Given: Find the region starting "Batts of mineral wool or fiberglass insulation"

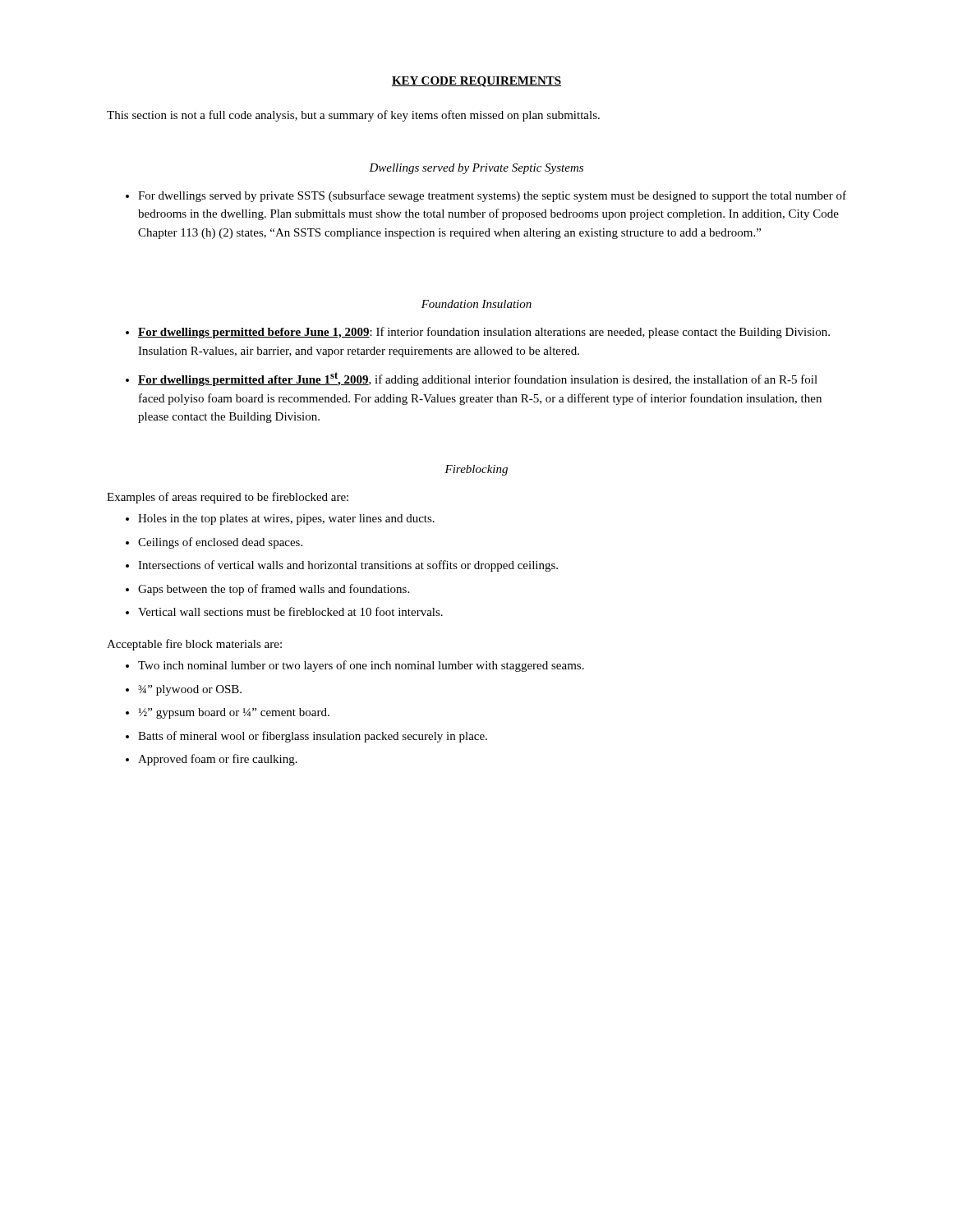Looking at the screenshot, I should (313, 736).
